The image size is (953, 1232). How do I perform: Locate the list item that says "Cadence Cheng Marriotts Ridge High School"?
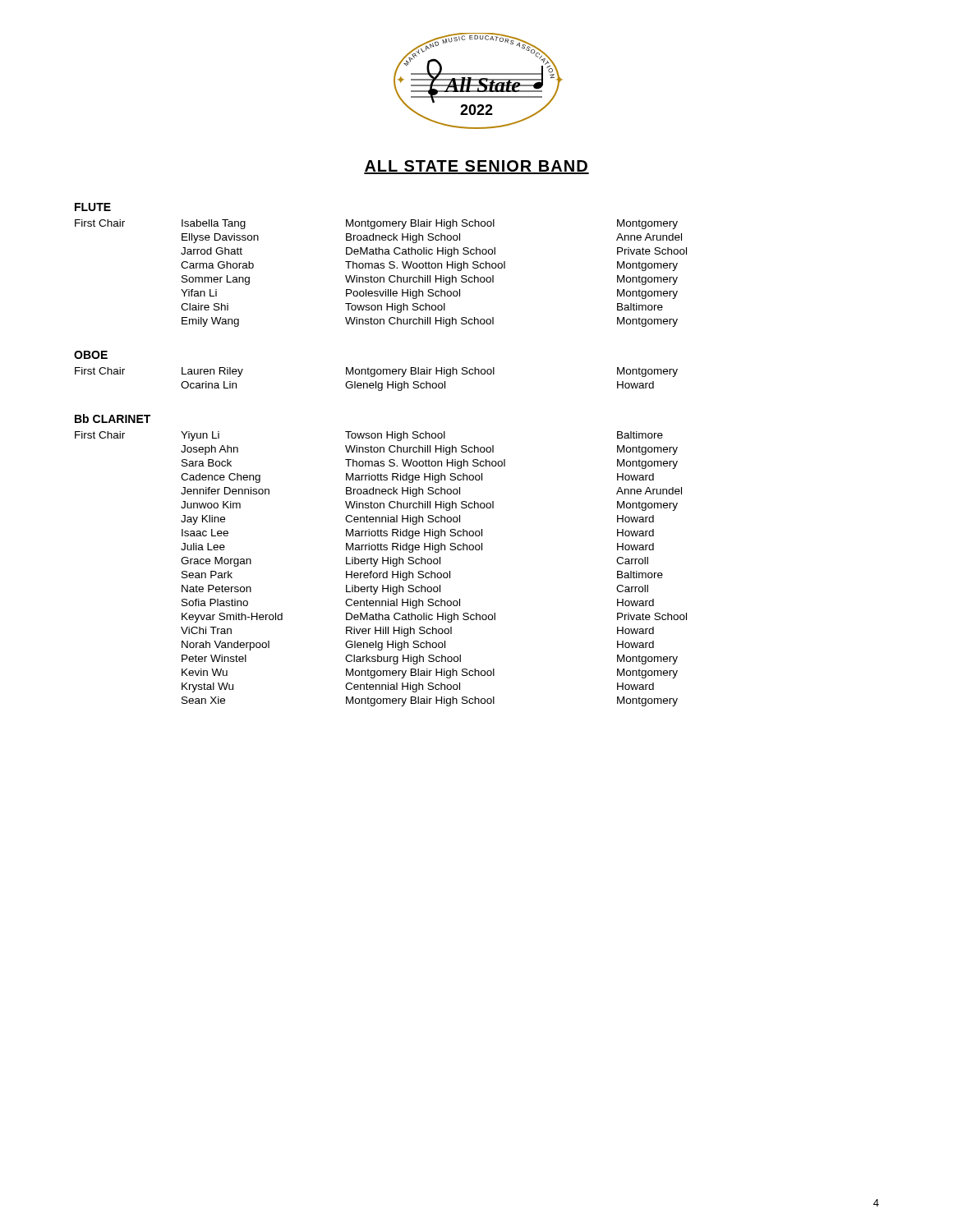[464, 477]
